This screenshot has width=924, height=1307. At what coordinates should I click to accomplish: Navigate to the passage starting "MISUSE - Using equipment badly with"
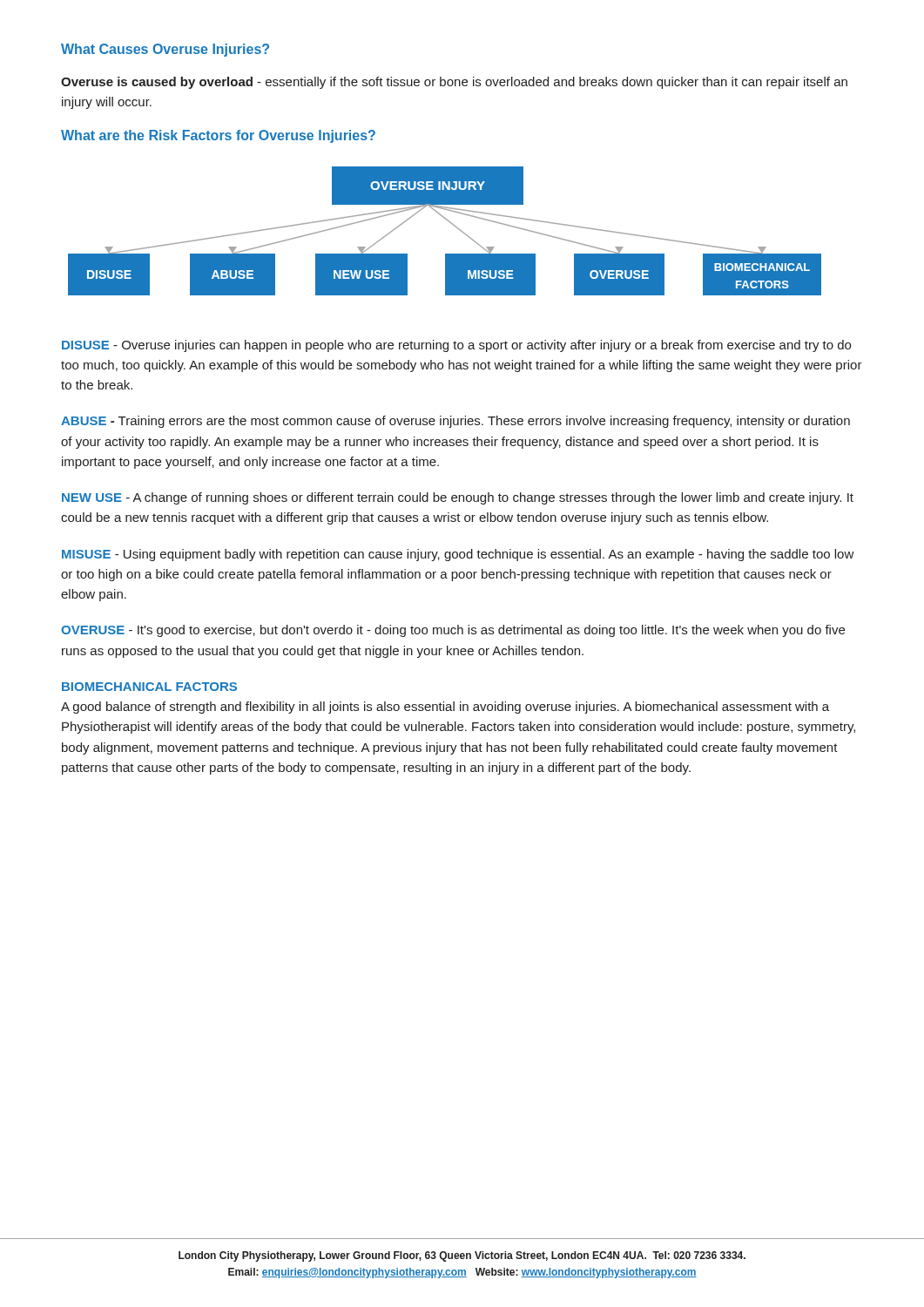[x=457, y=574]
